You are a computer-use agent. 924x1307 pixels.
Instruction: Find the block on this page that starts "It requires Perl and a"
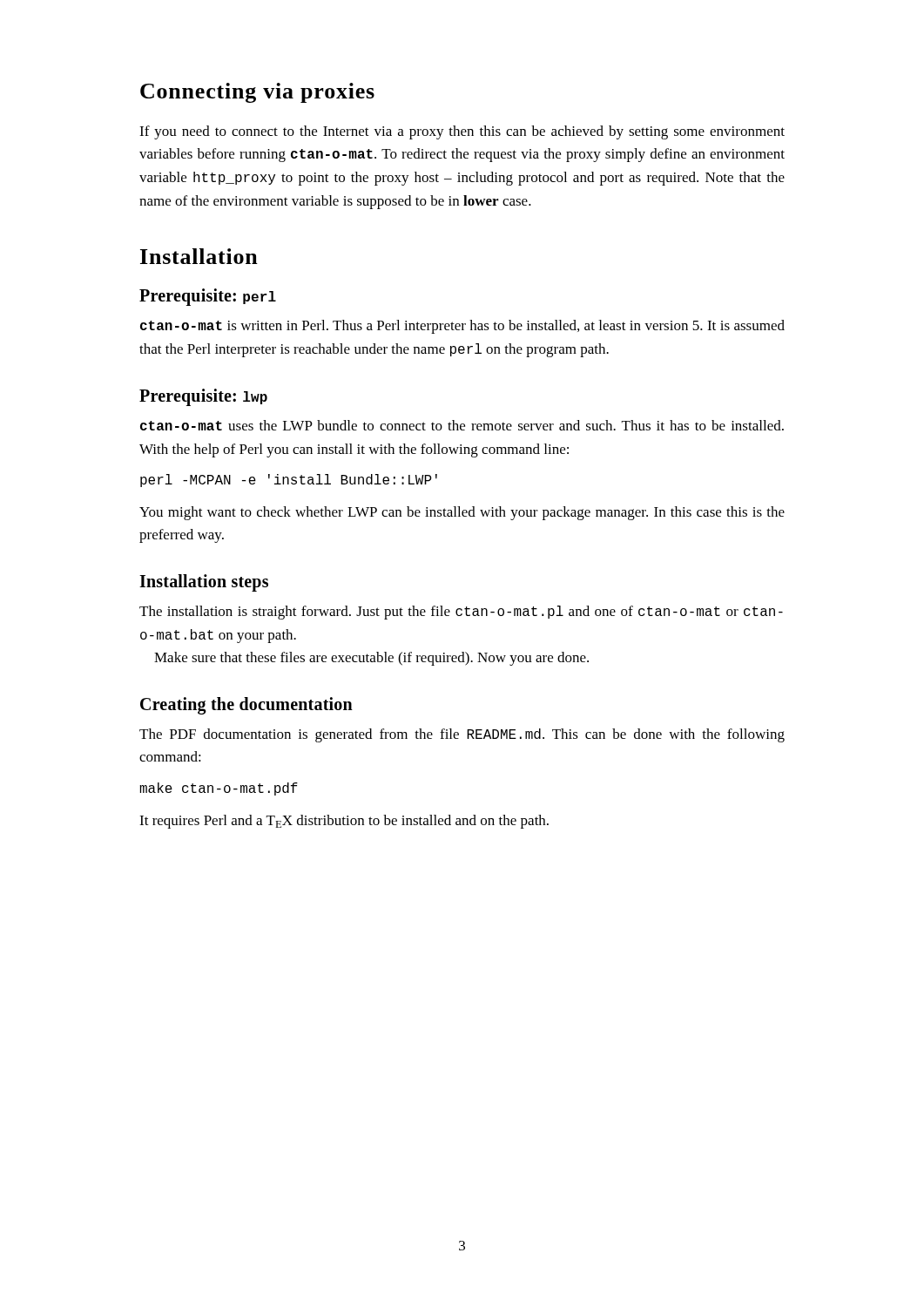tap(462, 821)
